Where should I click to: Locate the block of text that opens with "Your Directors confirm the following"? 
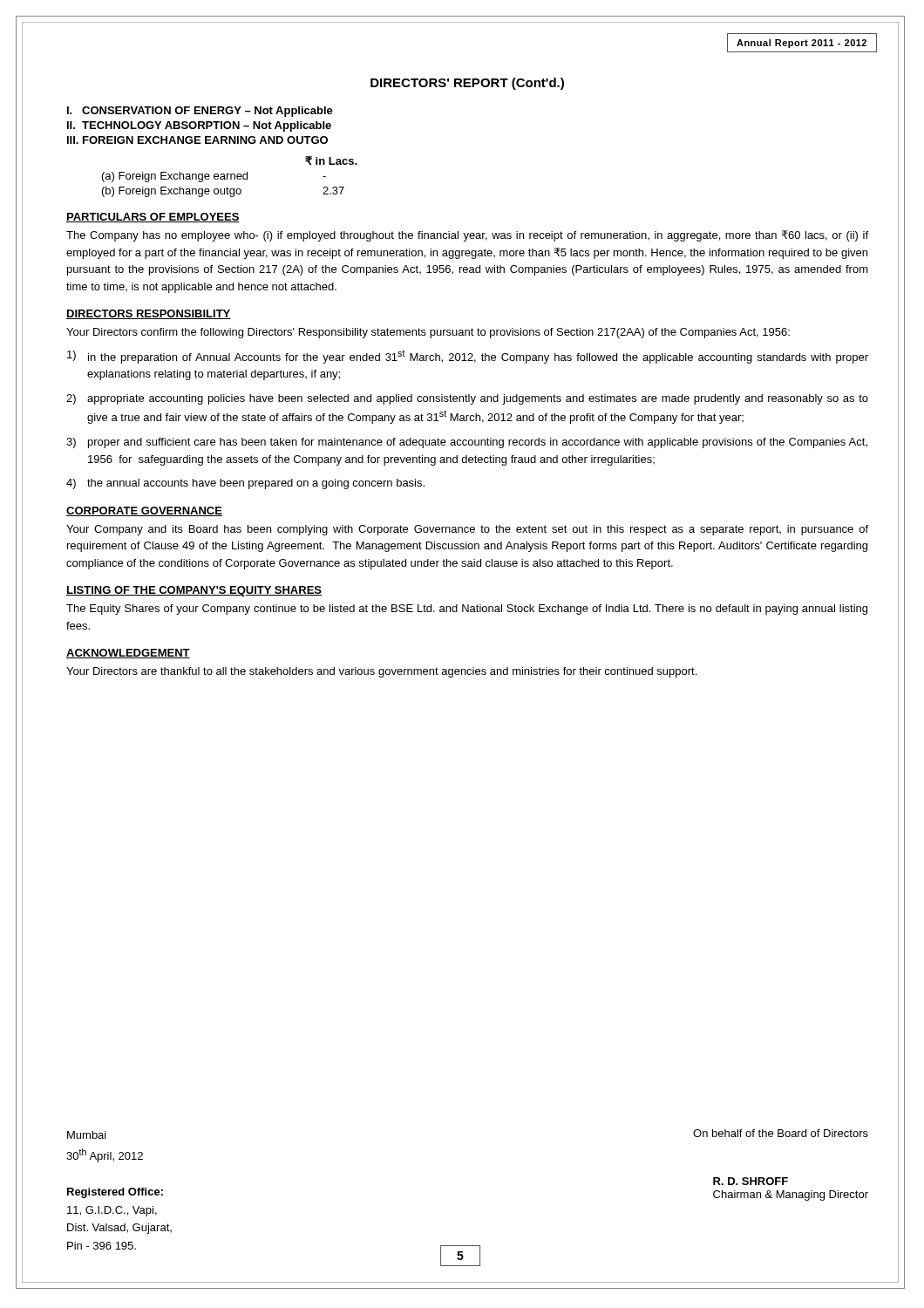point(428,332)
